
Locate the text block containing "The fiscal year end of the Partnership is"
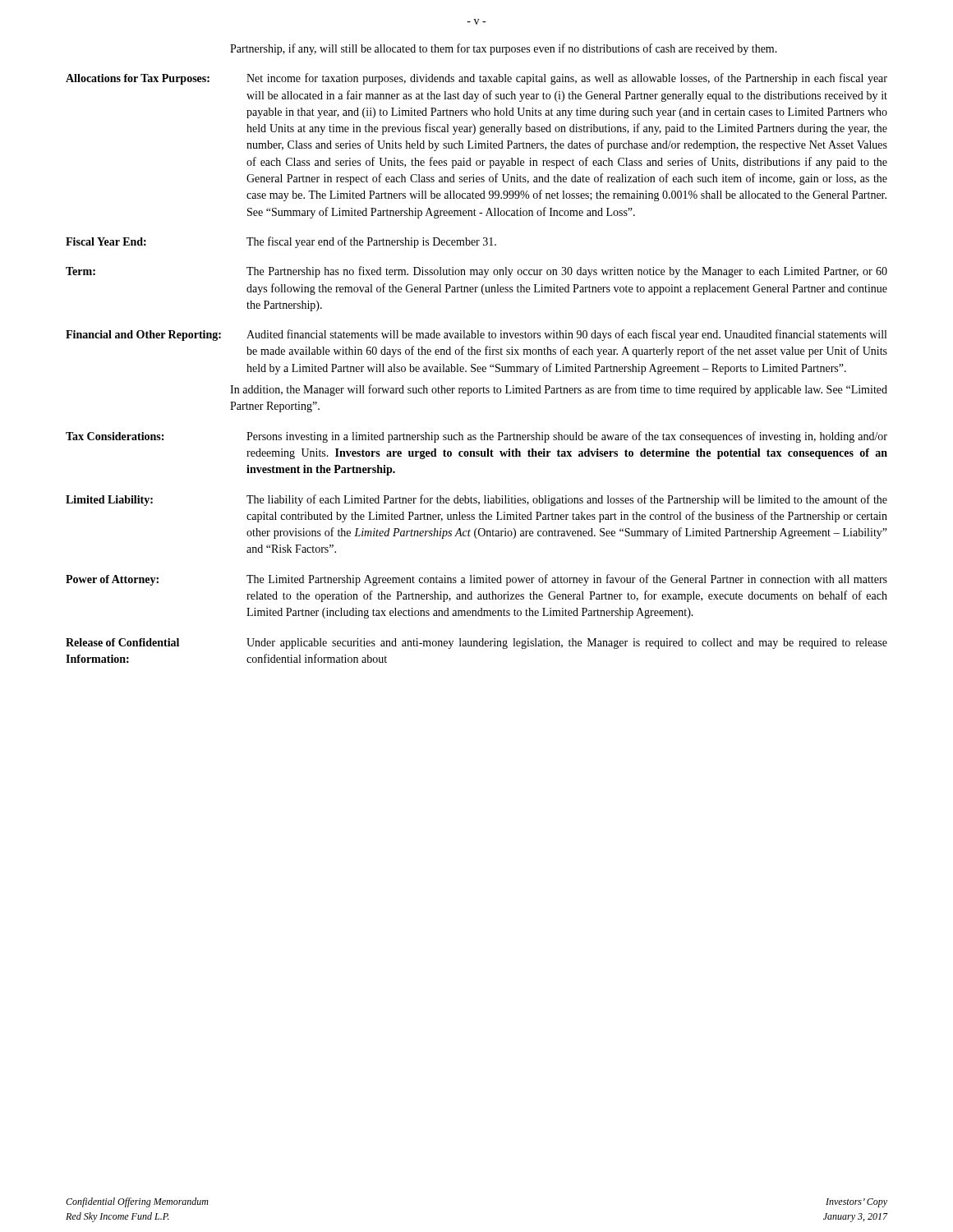(x=372, y=242)
